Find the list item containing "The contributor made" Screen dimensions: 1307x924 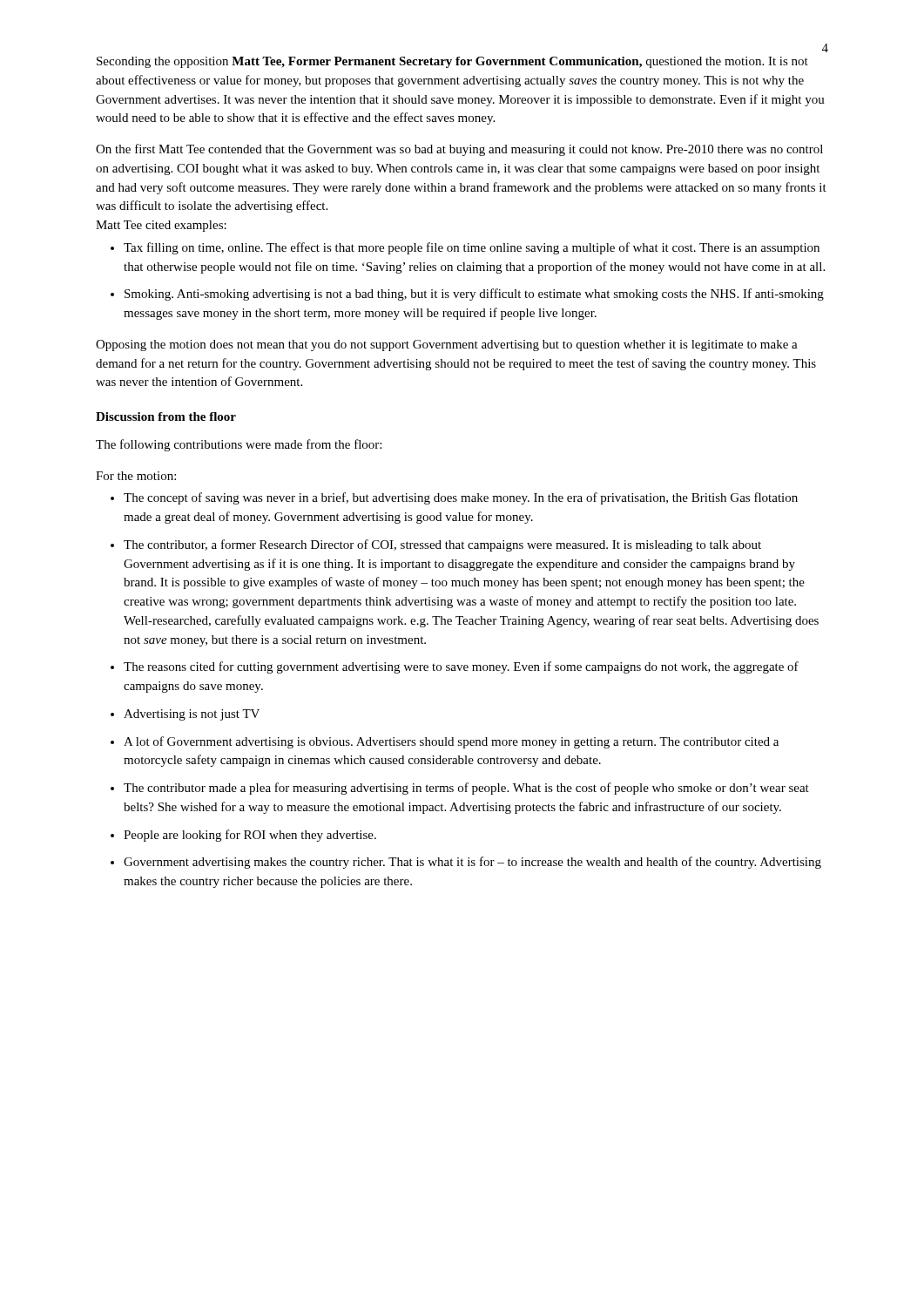466,797
